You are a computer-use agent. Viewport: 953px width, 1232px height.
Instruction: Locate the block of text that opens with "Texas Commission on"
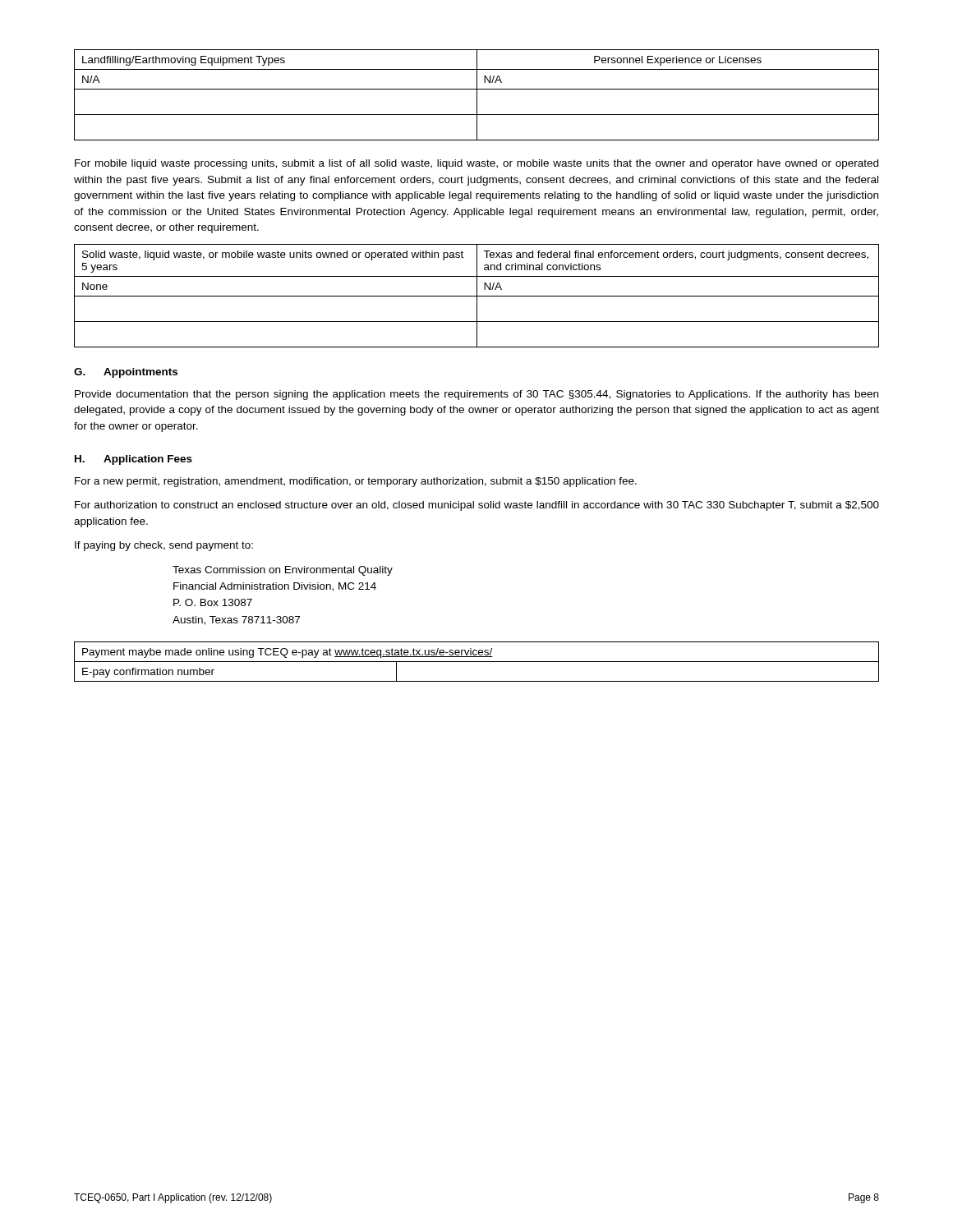283,594
